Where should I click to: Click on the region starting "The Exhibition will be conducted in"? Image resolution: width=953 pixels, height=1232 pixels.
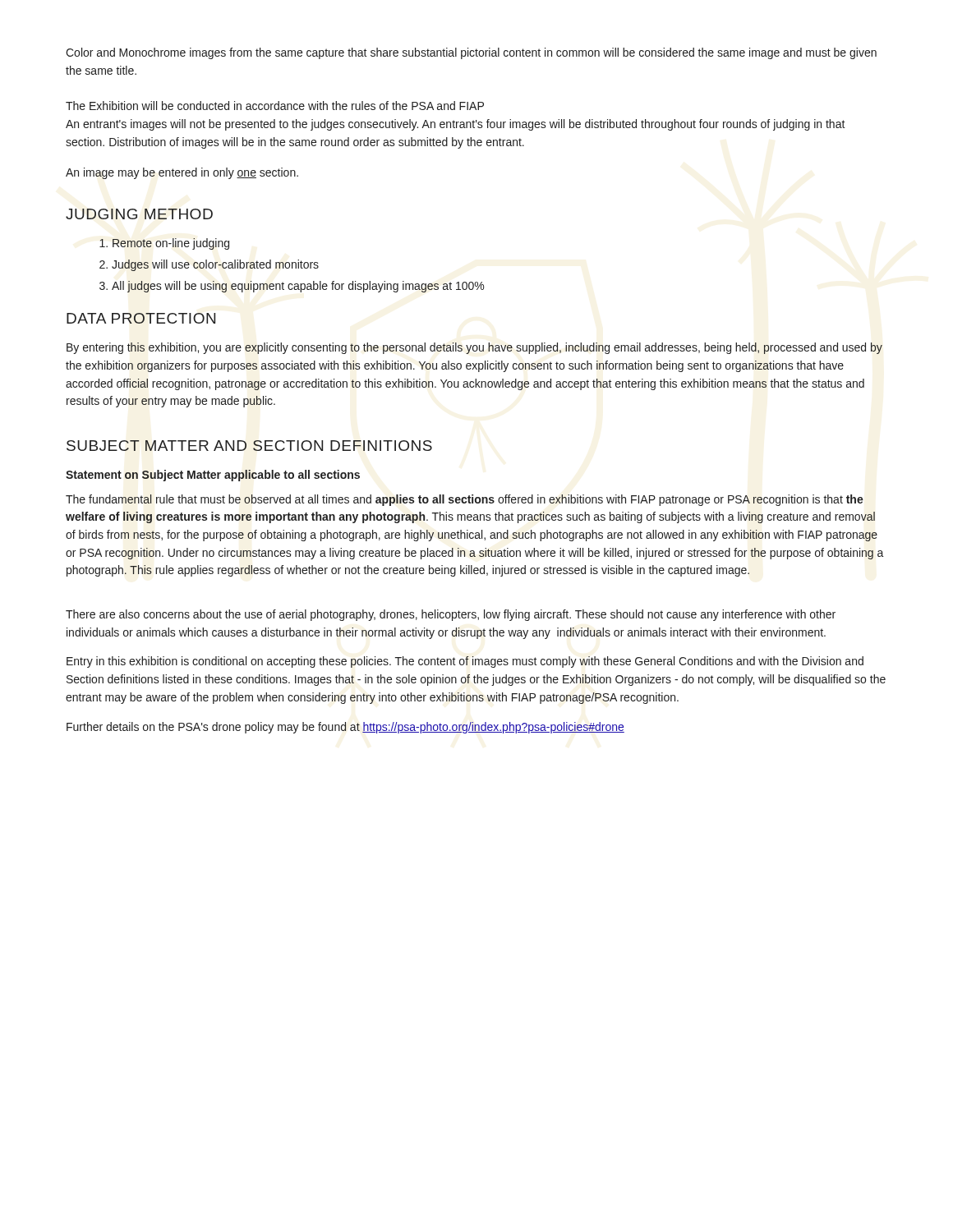pyautogui.click(x=455, y=124)
